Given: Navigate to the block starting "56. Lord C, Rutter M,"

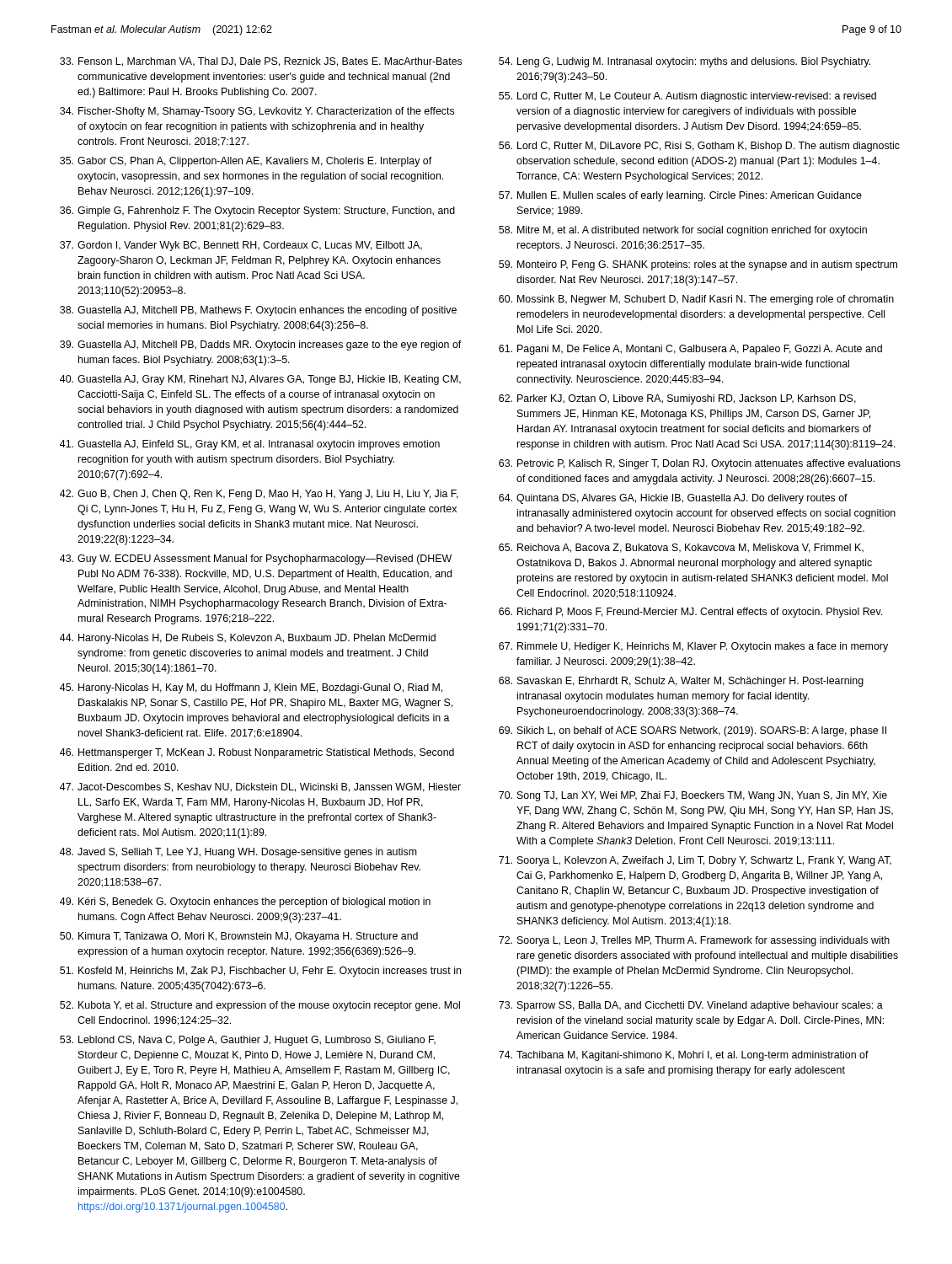Looking at the screenshot, I should (695, 162).
